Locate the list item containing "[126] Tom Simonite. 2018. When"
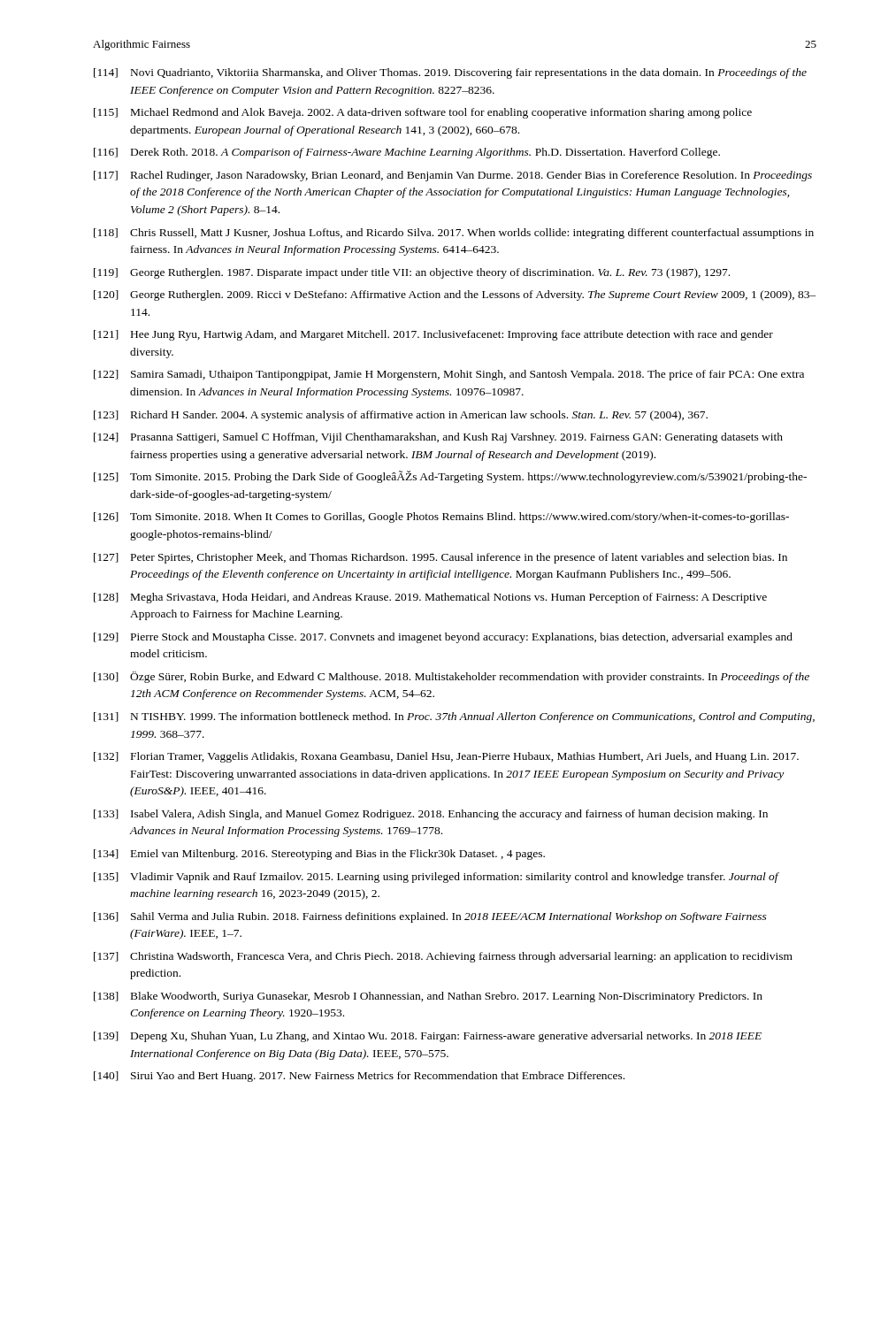This screenshot has width=896, height=1327. pyautogui.click(x=455, y=525)
